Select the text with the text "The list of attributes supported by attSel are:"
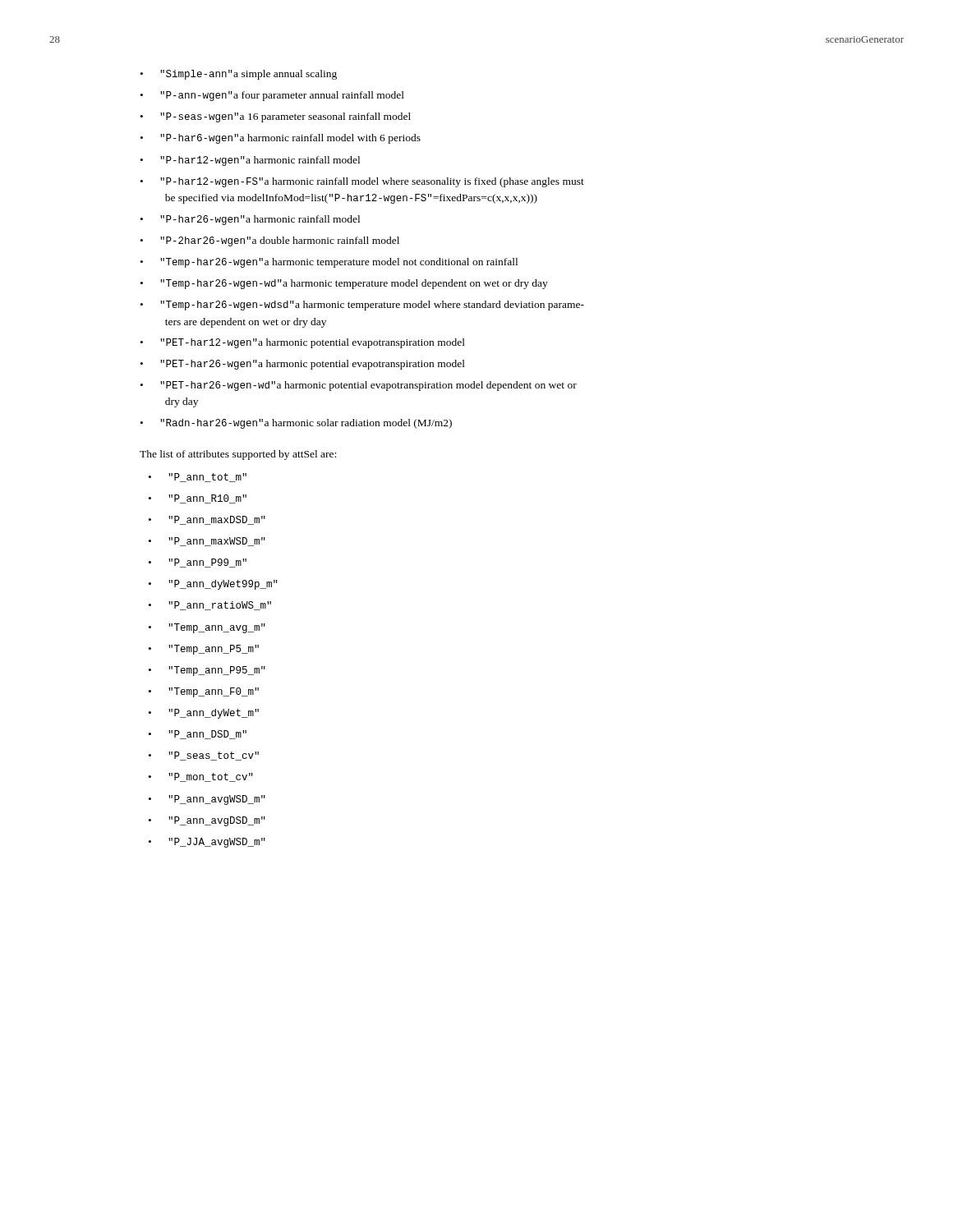Image resolution: width=953 pixels, height=1232 pixels. pos(238,454)
